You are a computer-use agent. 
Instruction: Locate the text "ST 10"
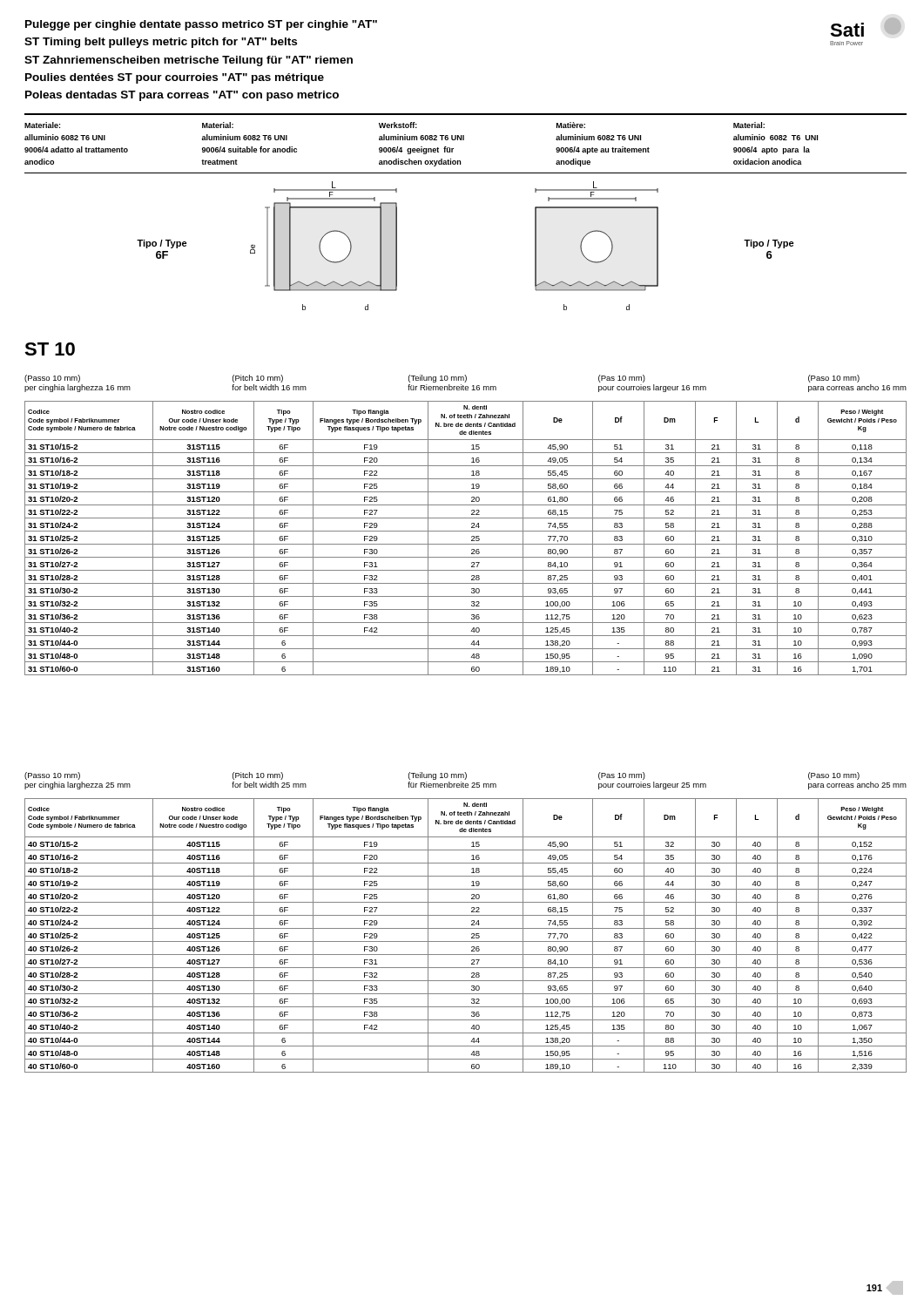(x=50, y=349)
